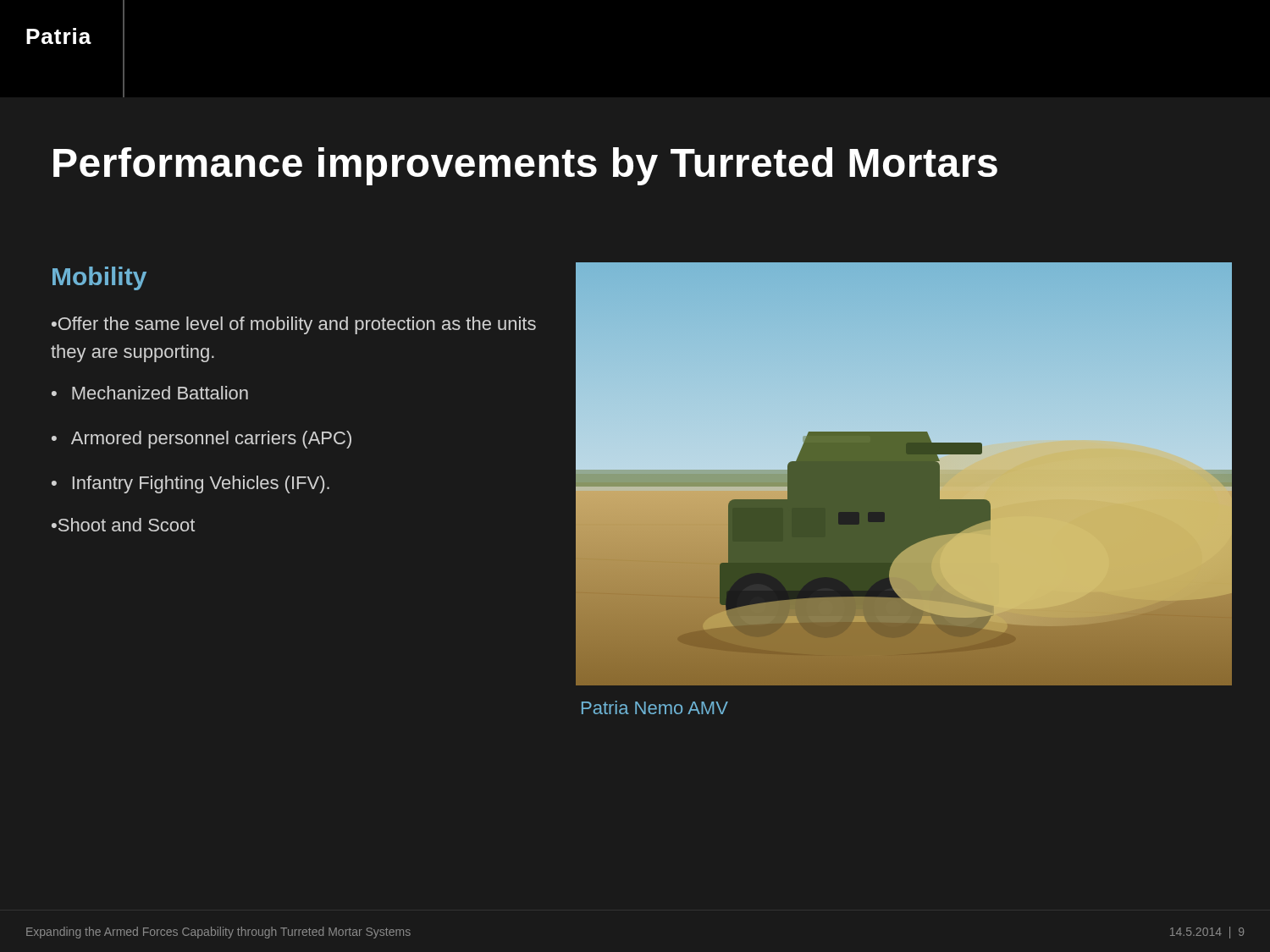Locate the section header
The height and width of the screenshot is (952, 1270).
tap(99, 276)
